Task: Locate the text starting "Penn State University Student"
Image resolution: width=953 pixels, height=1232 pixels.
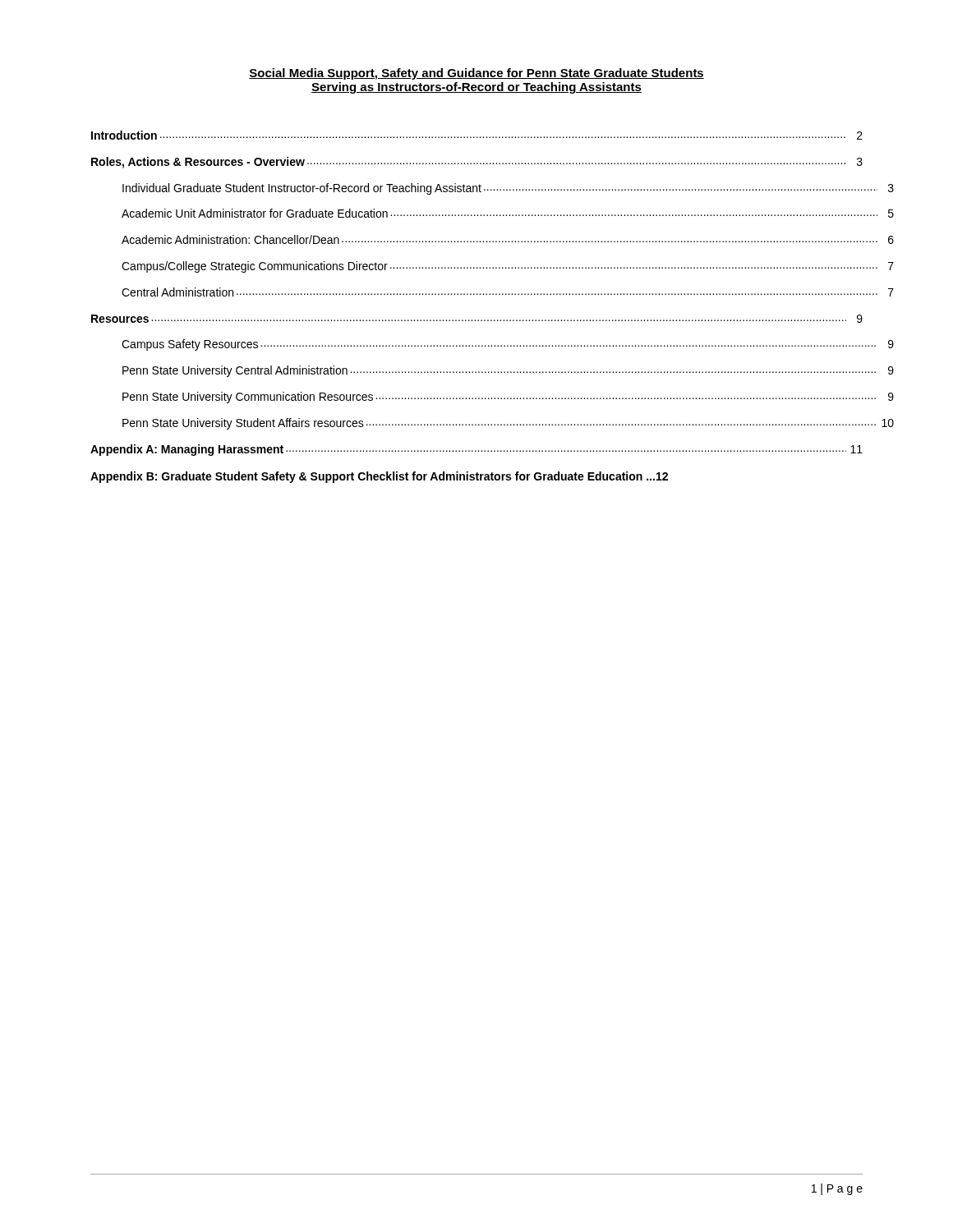Action: click(508, 424)
